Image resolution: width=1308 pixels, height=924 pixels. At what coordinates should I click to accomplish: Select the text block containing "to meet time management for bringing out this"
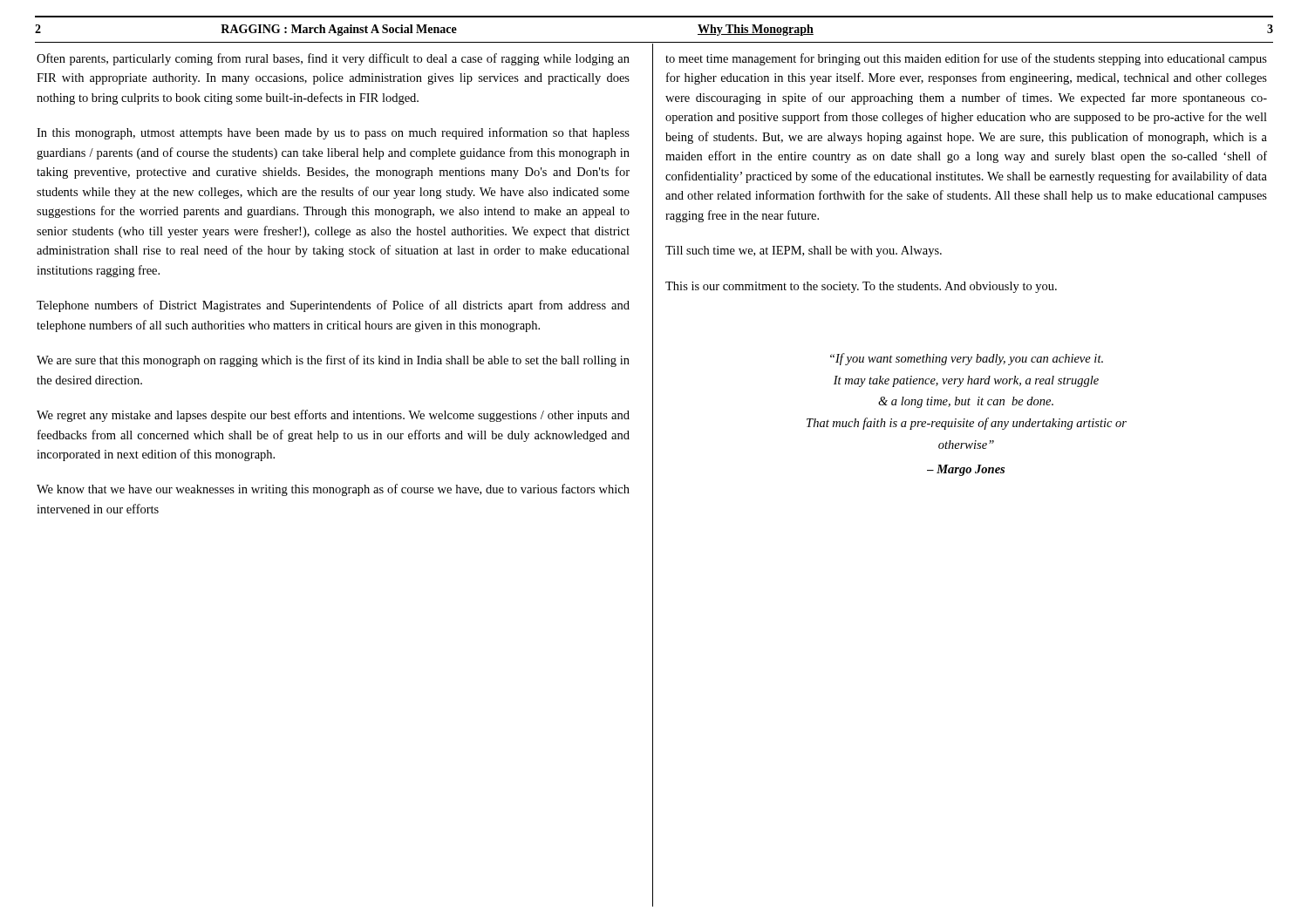coord(966,137)
